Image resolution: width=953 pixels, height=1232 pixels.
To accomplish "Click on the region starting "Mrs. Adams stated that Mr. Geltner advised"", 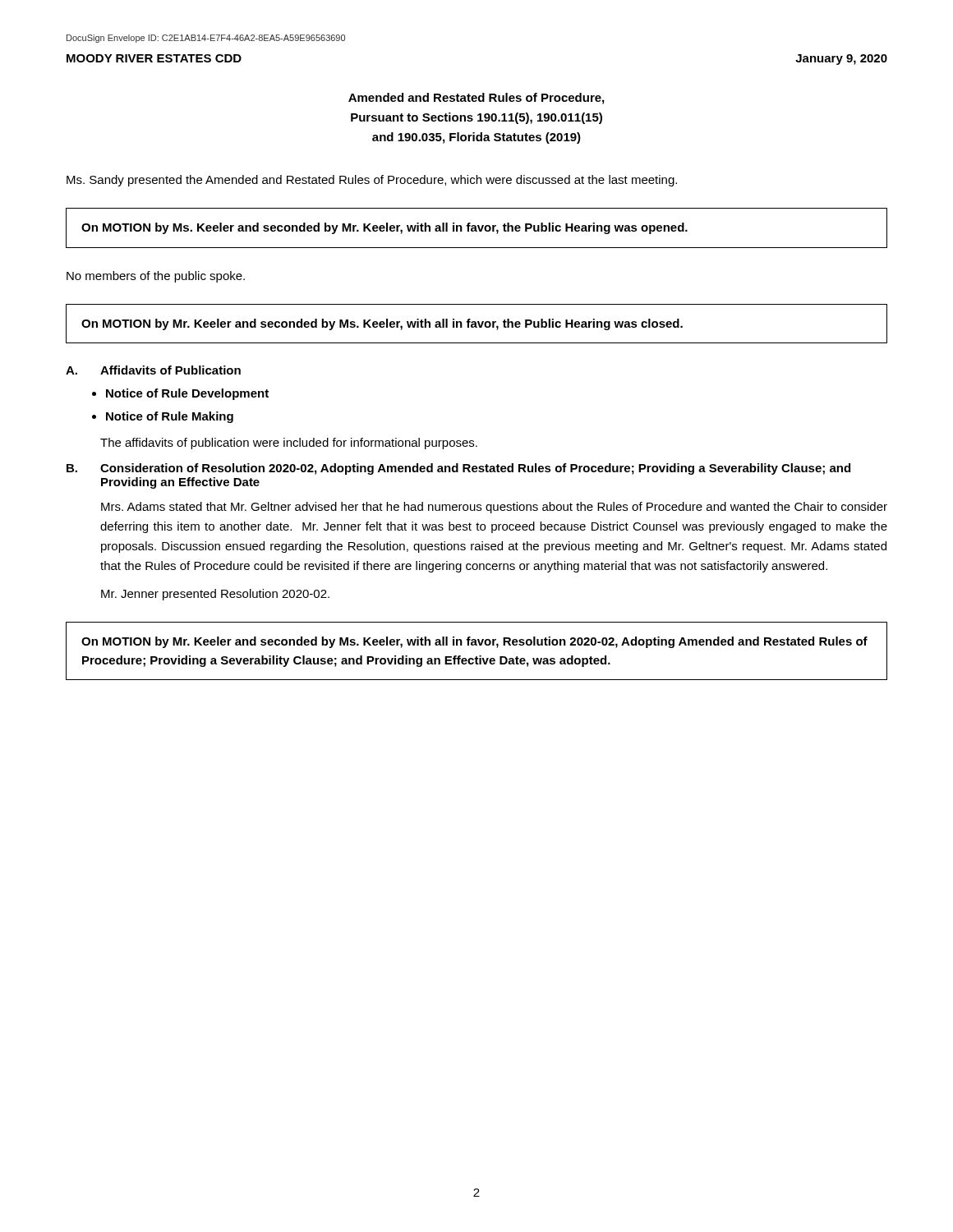I will click(494, 536).
